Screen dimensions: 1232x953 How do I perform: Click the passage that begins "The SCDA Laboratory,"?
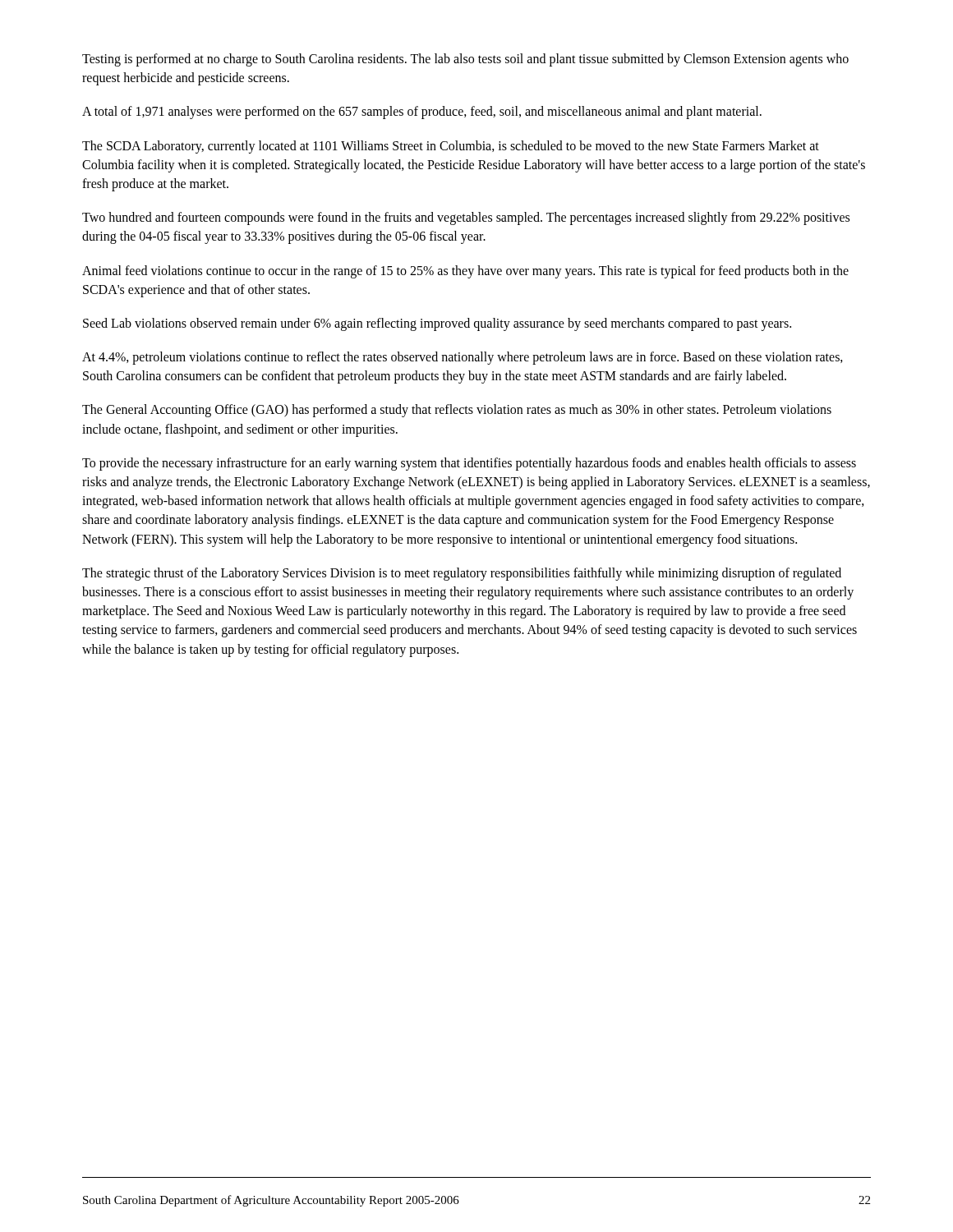click(x=476, y=165)
